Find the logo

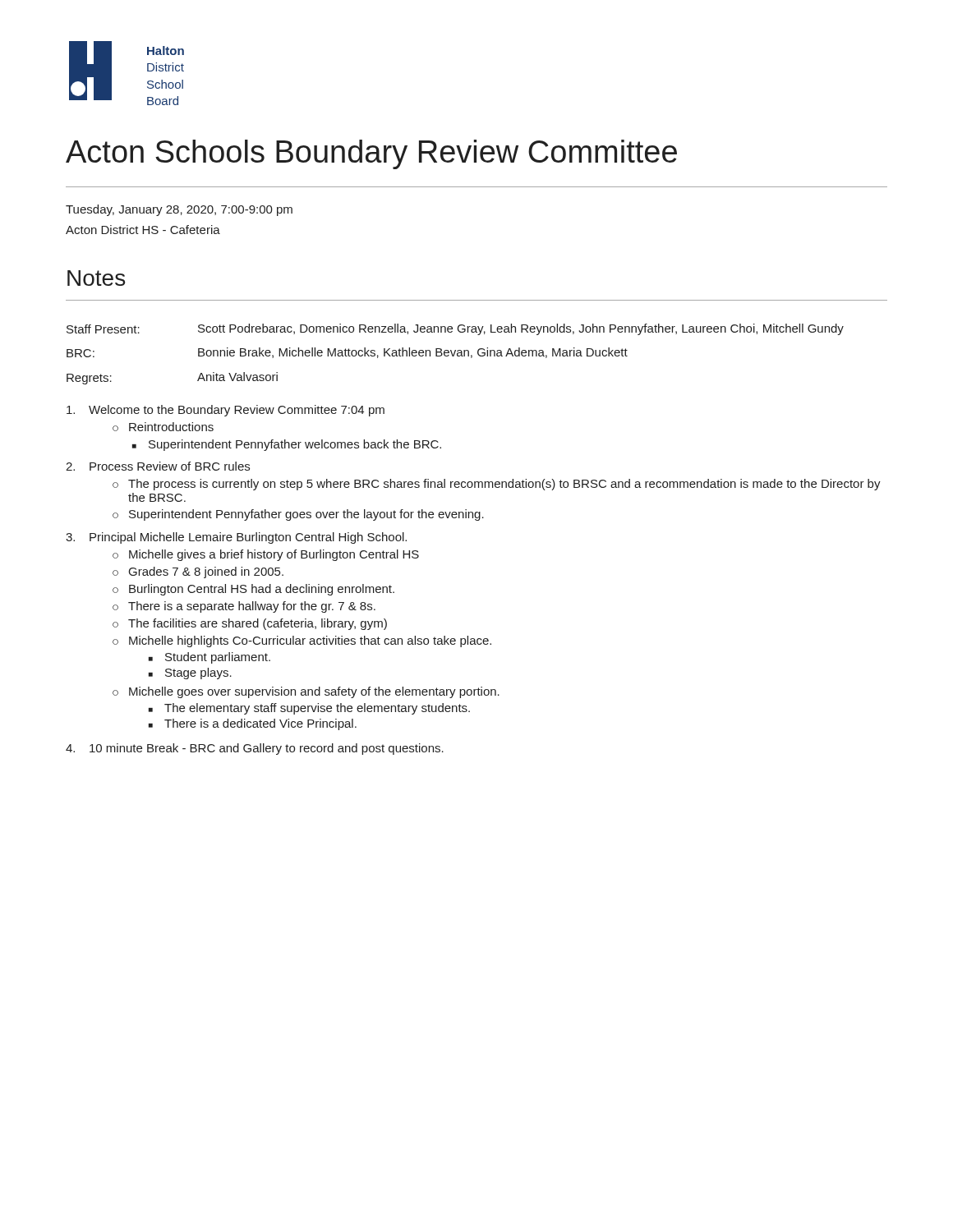[476, 74]
